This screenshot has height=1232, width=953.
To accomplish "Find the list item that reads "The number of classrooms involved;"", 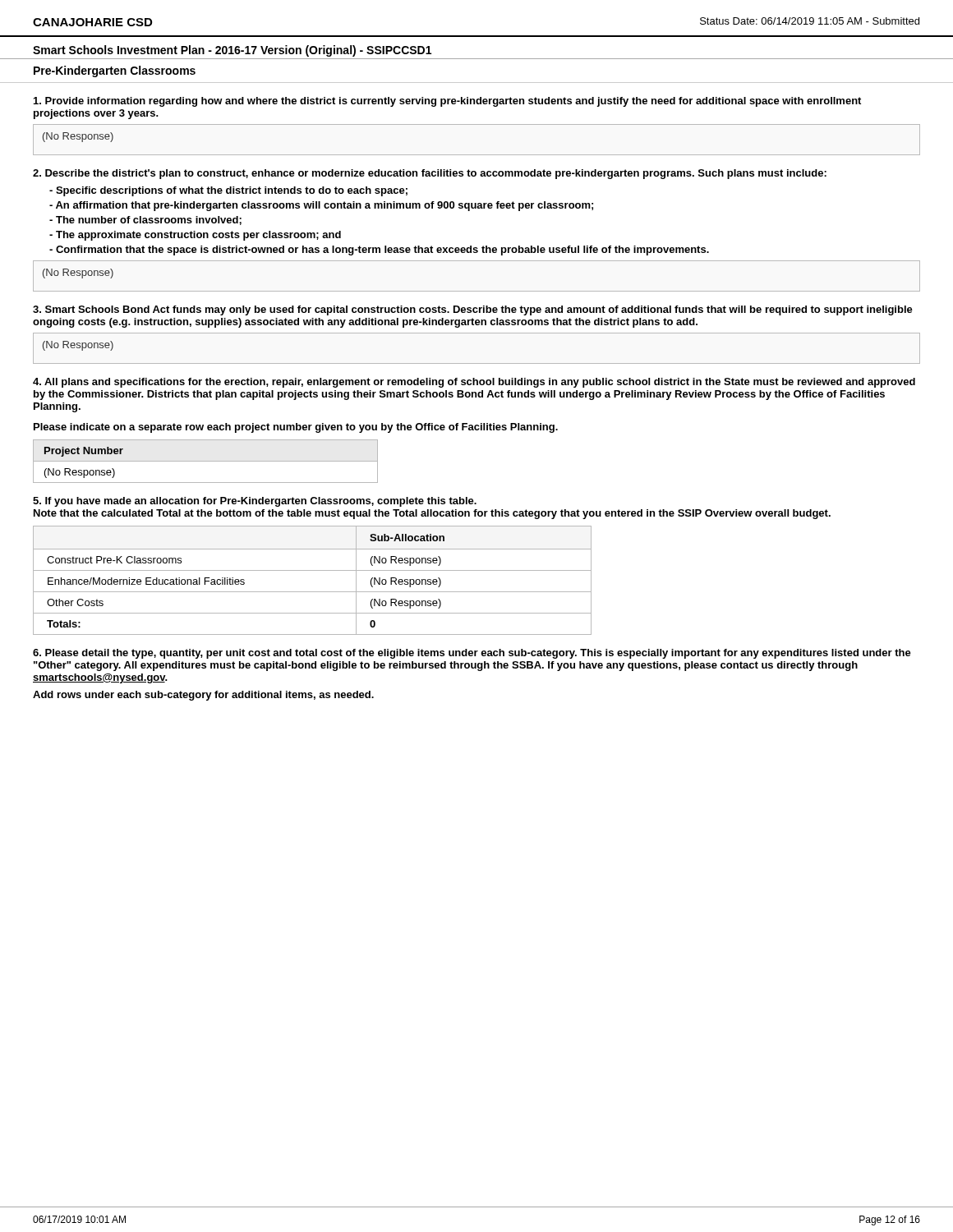I will pos(146,220).
